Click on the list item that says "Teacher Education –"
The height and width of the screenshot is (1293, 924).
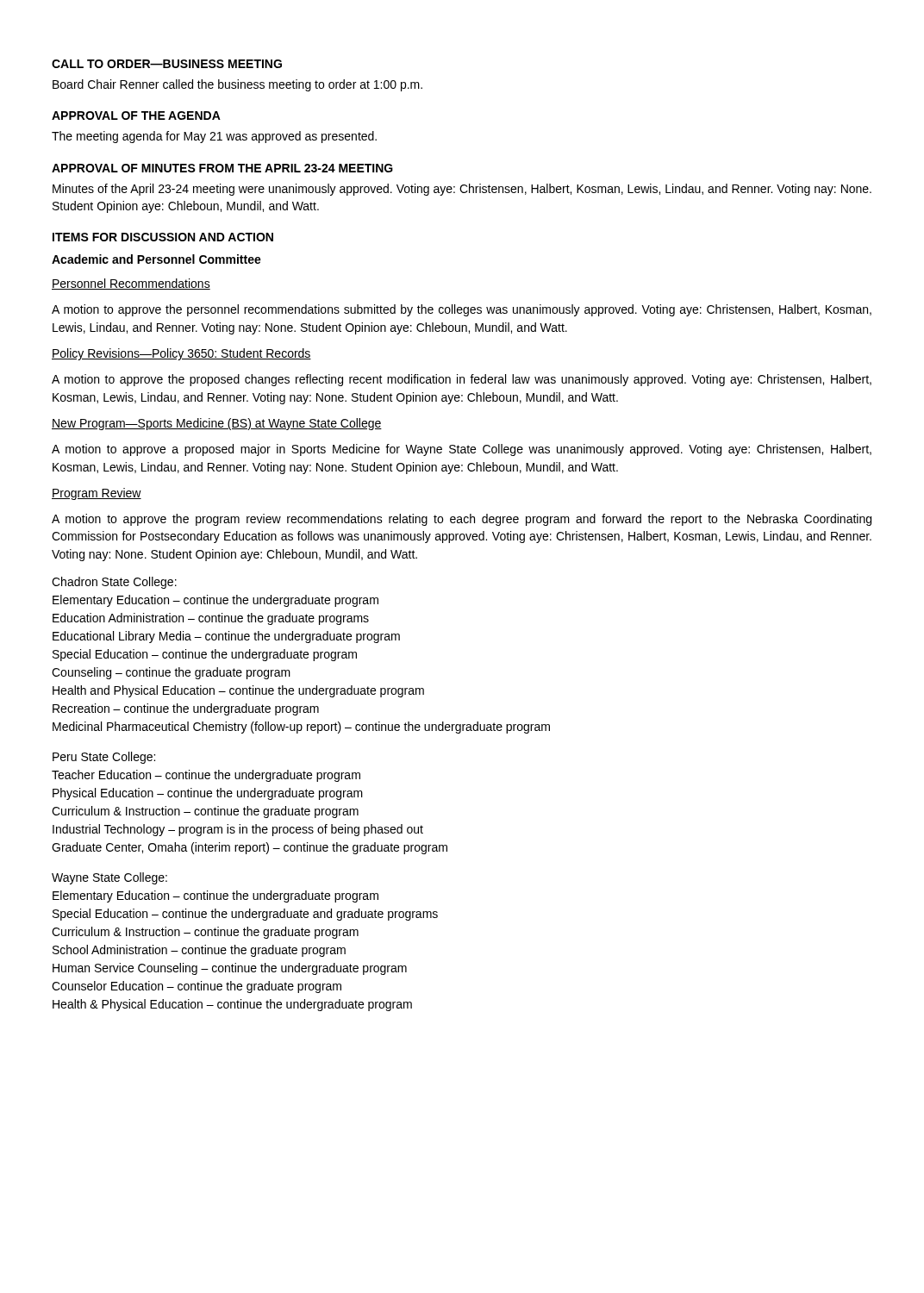[206, 775]
